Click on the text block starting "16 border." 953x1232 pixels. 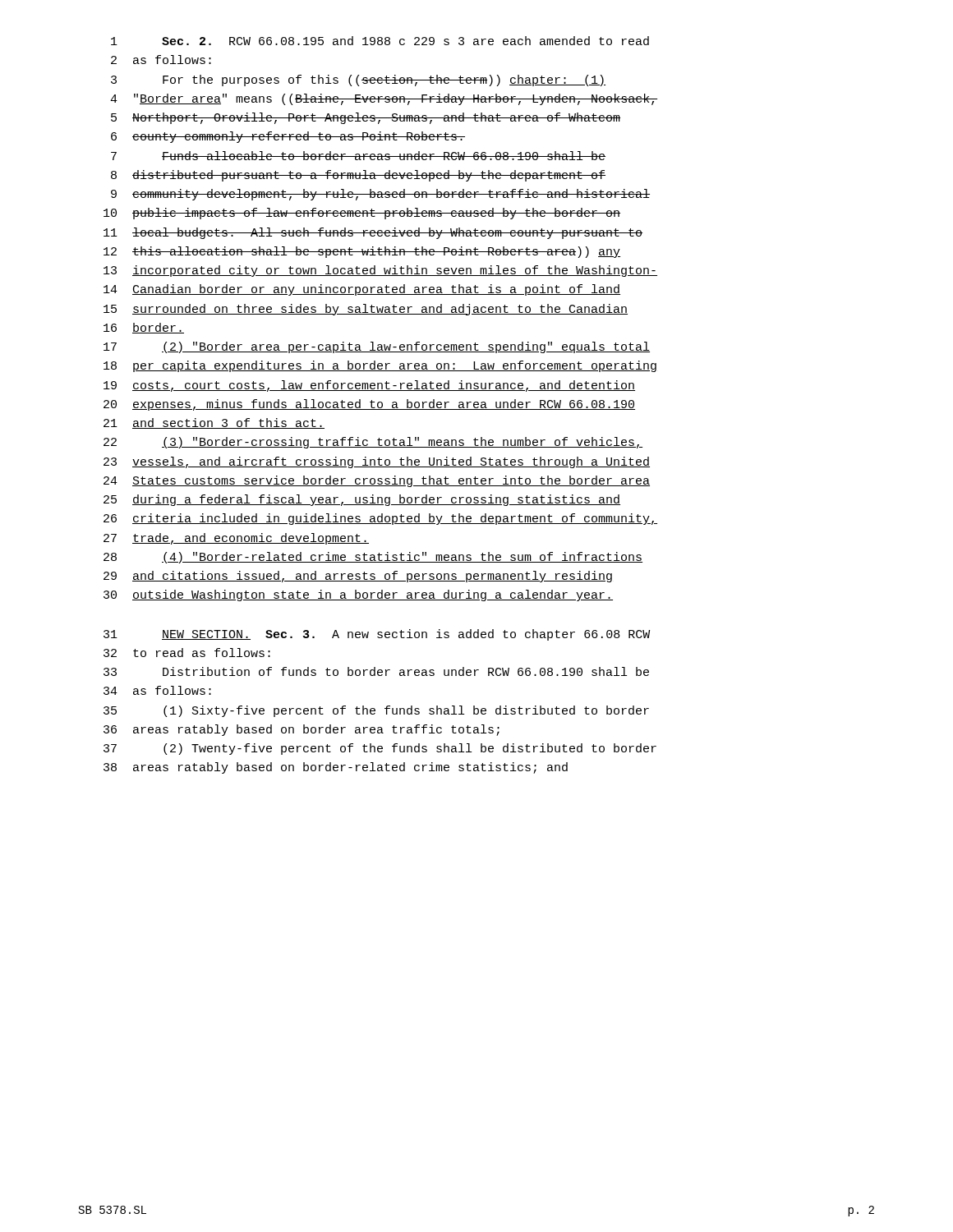144,328
